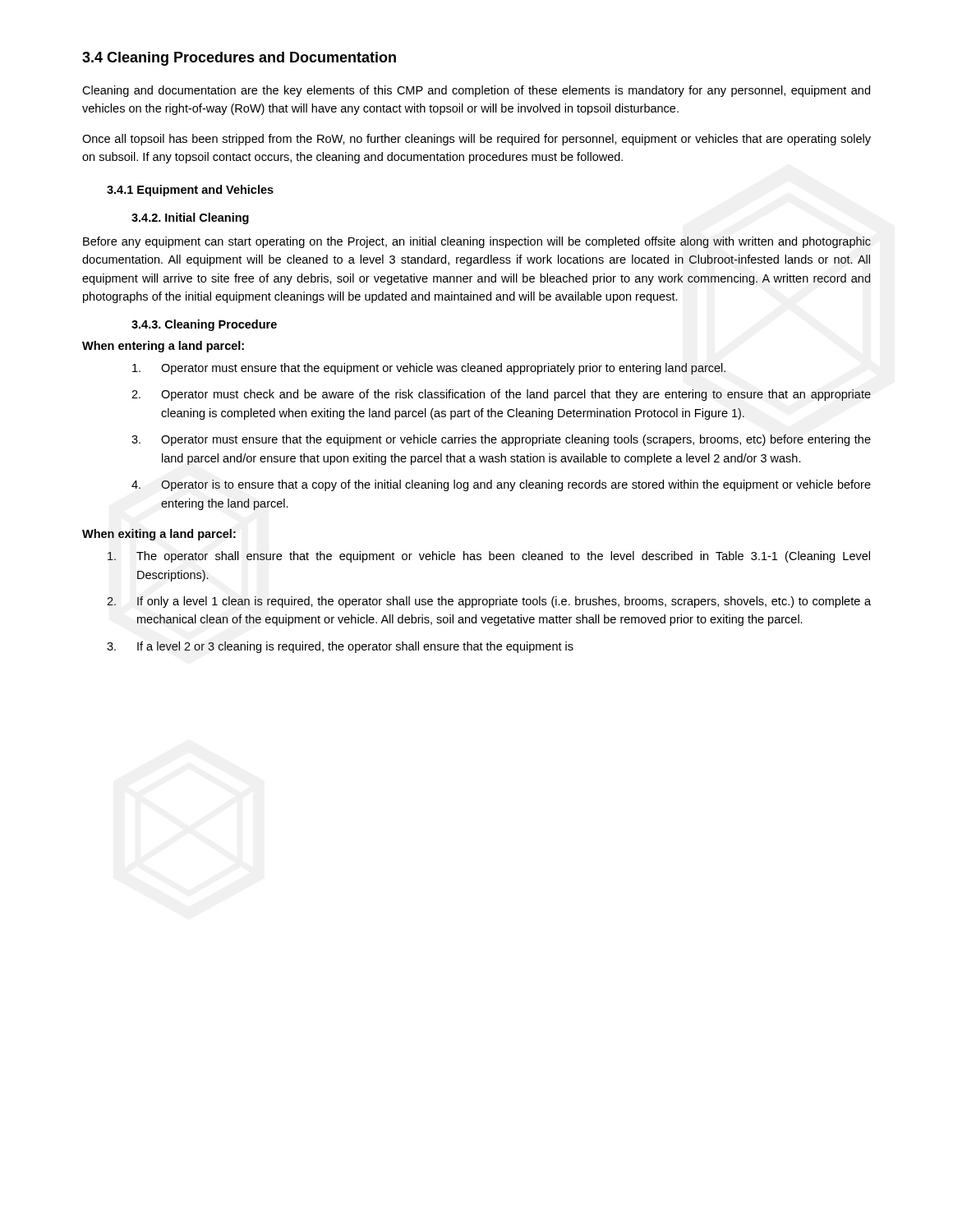
Task: Click where it says "3.4.2. Initial Cleaning"
Action: click(x=190, y=218)
